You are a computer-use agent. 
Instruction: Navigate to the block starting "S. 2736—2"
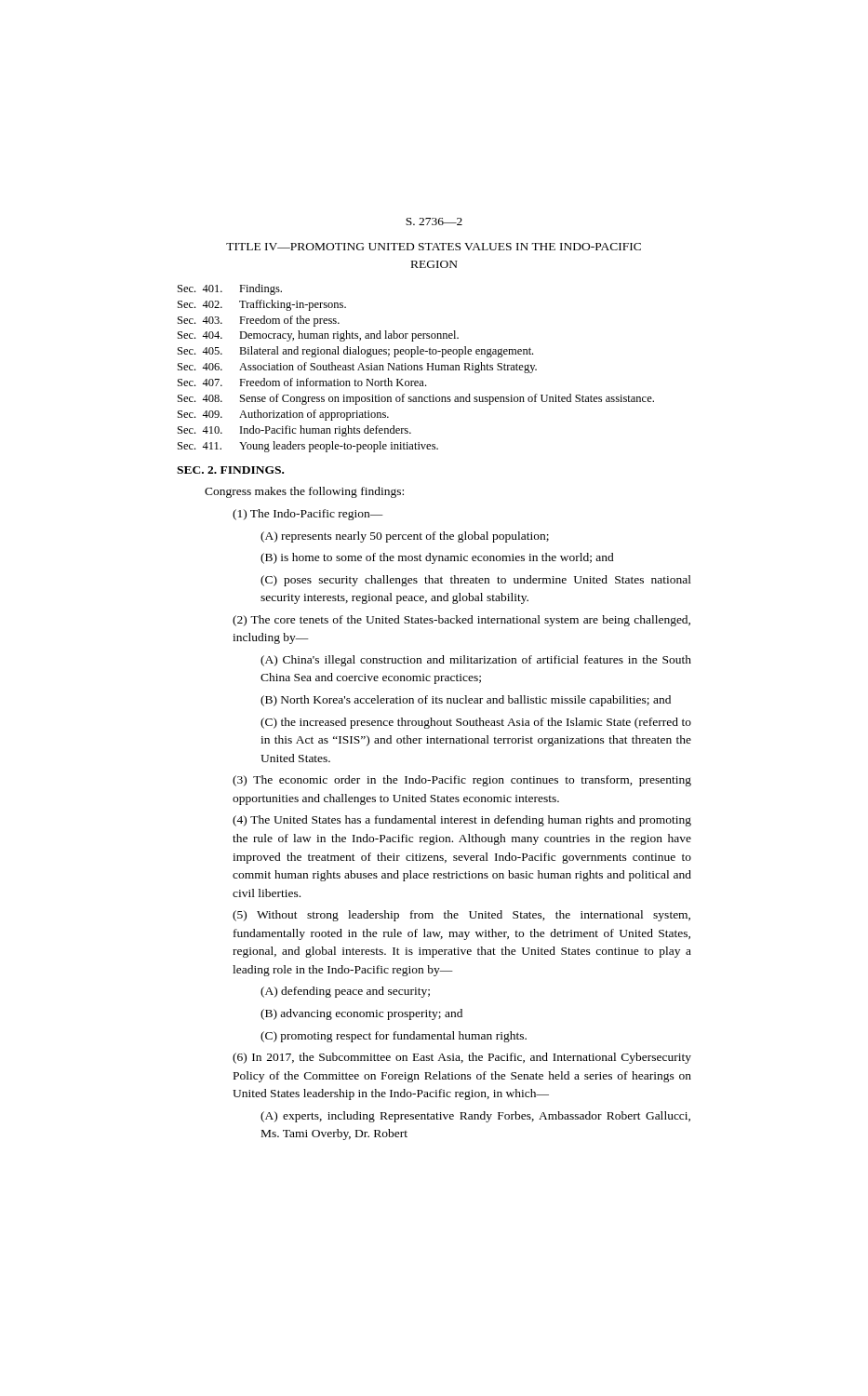(434, 221)
